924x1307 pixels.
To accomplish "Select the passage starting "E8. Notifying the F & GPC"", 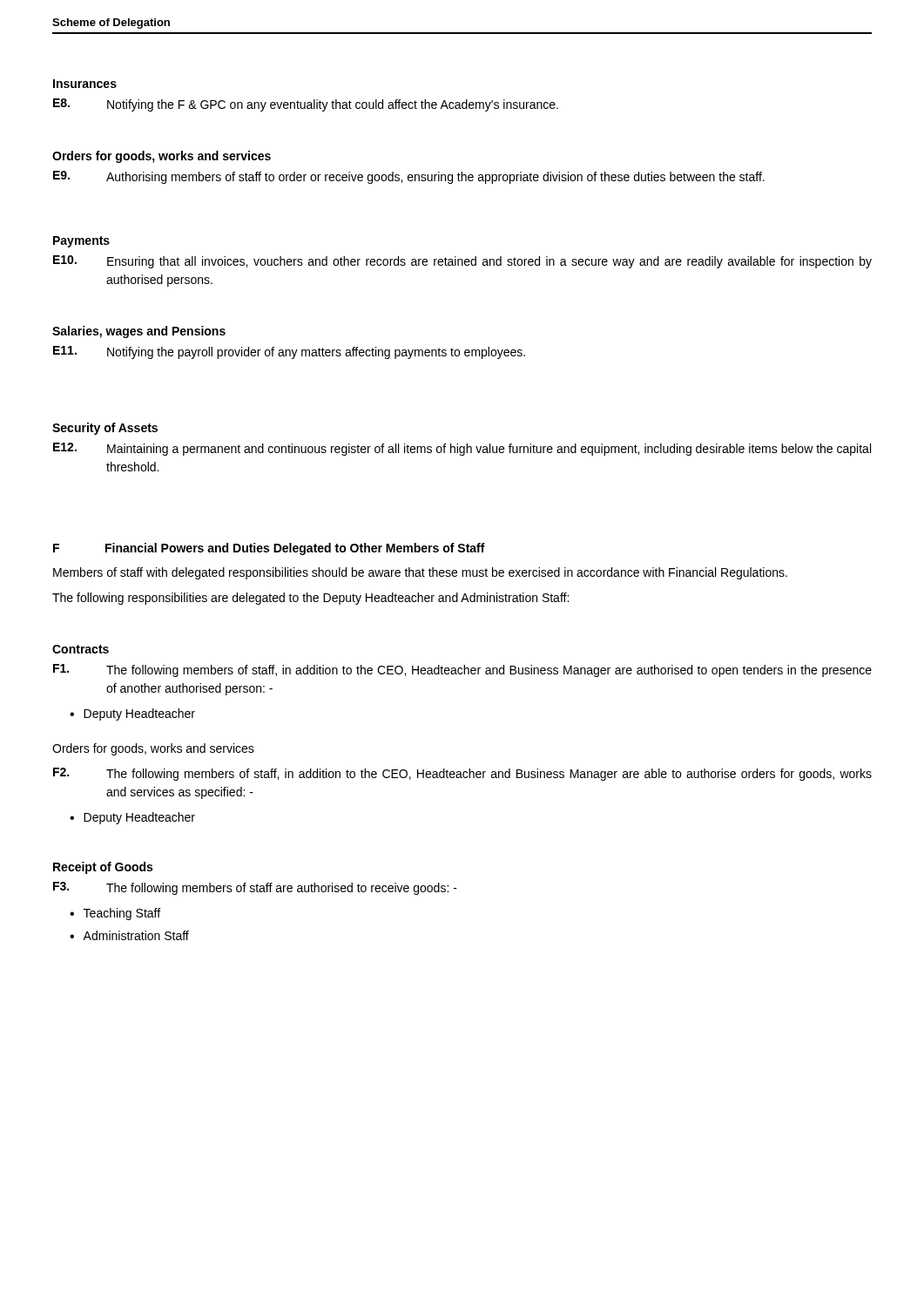I will (462, 105).
